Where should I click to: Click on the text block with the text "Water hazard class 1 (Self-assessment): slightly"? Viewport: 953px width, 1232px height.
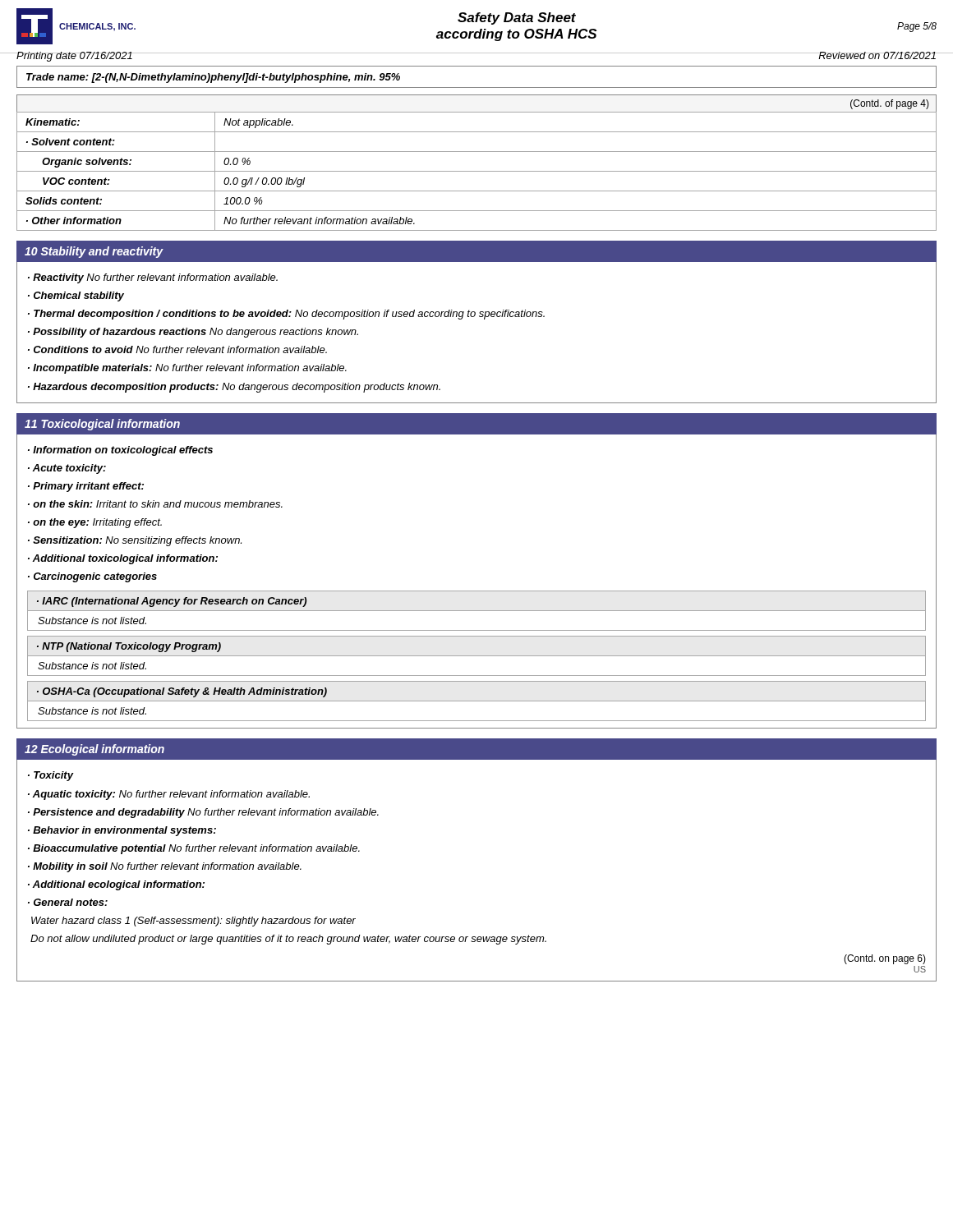(x=193, y=920)
